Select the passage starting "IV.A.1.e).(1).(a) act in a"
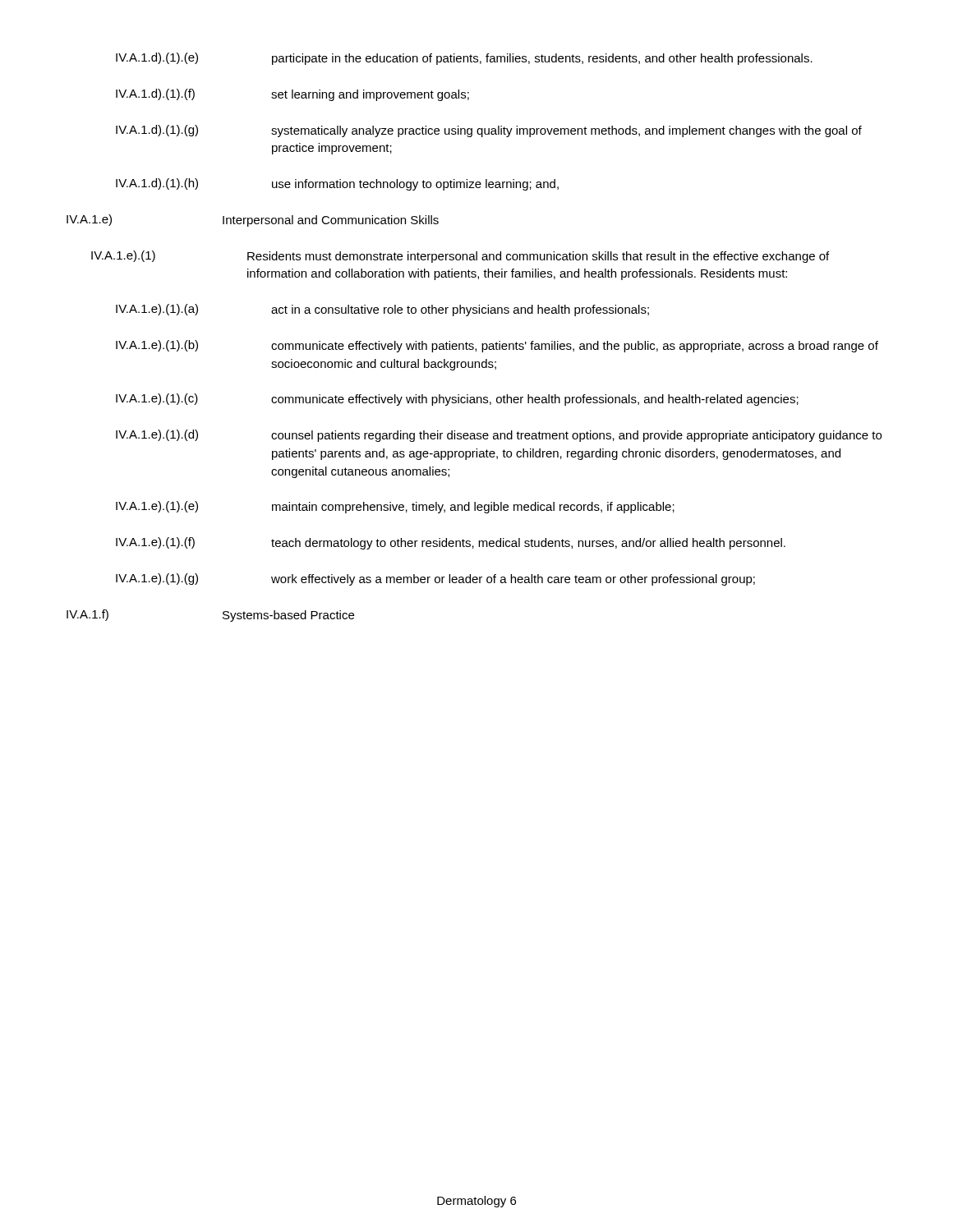The width and height of the screenshot is (953, 1232). [476, 310]
